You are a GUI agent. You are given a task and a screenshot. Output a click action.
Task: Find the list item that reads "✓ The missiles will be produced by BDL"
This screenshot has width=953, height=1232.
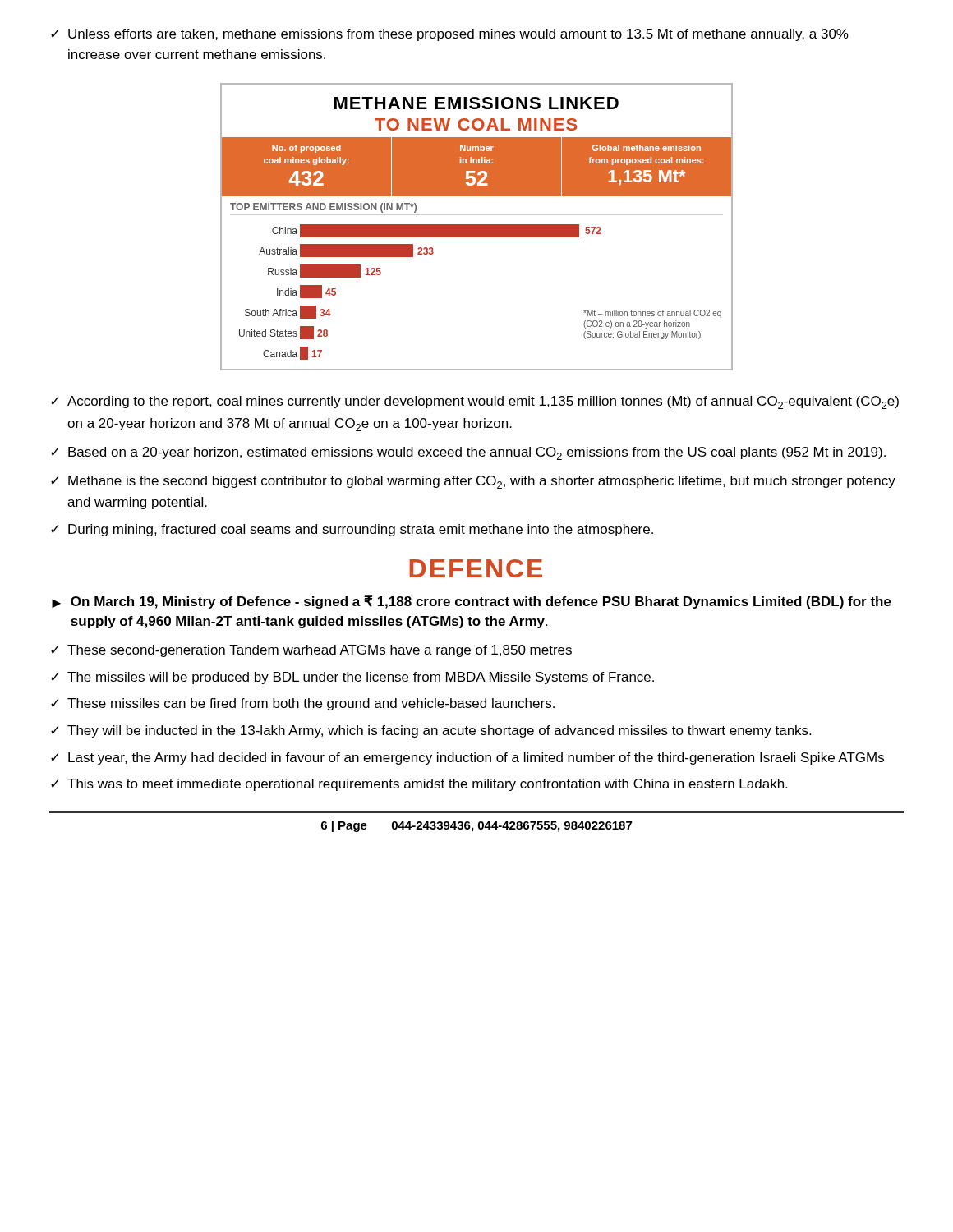(352, 677)
